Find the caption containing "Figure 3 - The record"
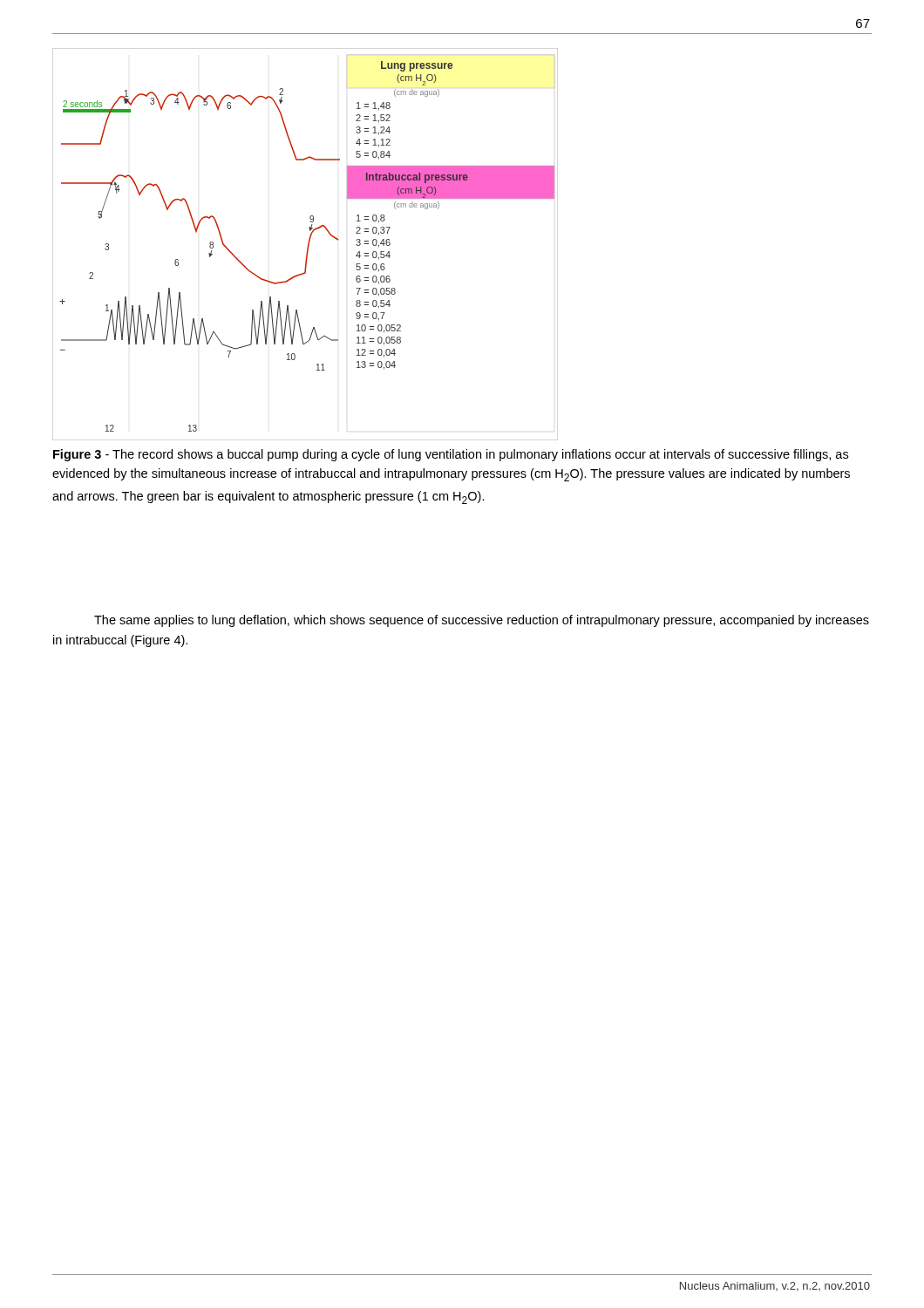 (x=451, y=477)
